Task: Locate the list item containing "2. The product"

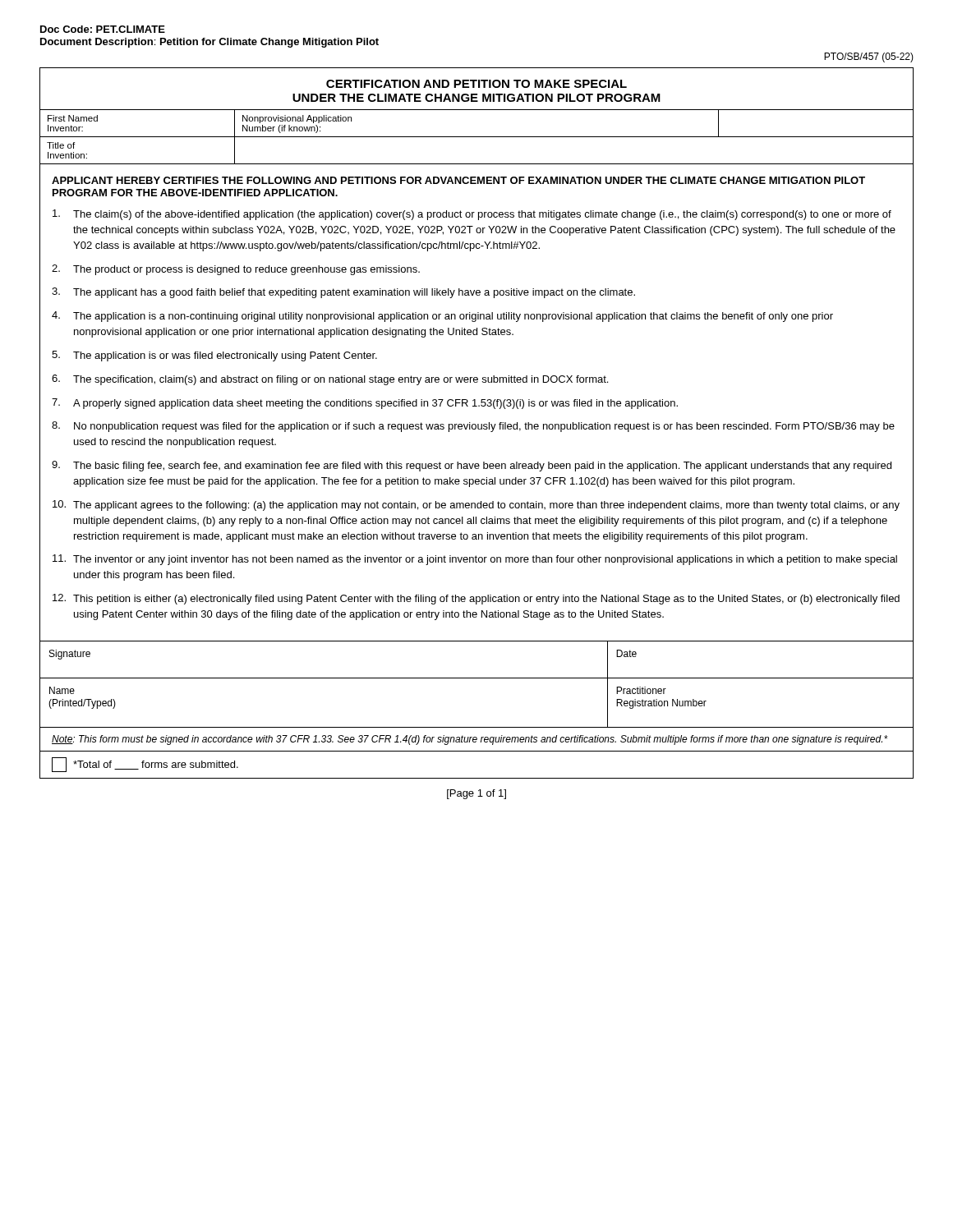Action: (x=236, y=269)
